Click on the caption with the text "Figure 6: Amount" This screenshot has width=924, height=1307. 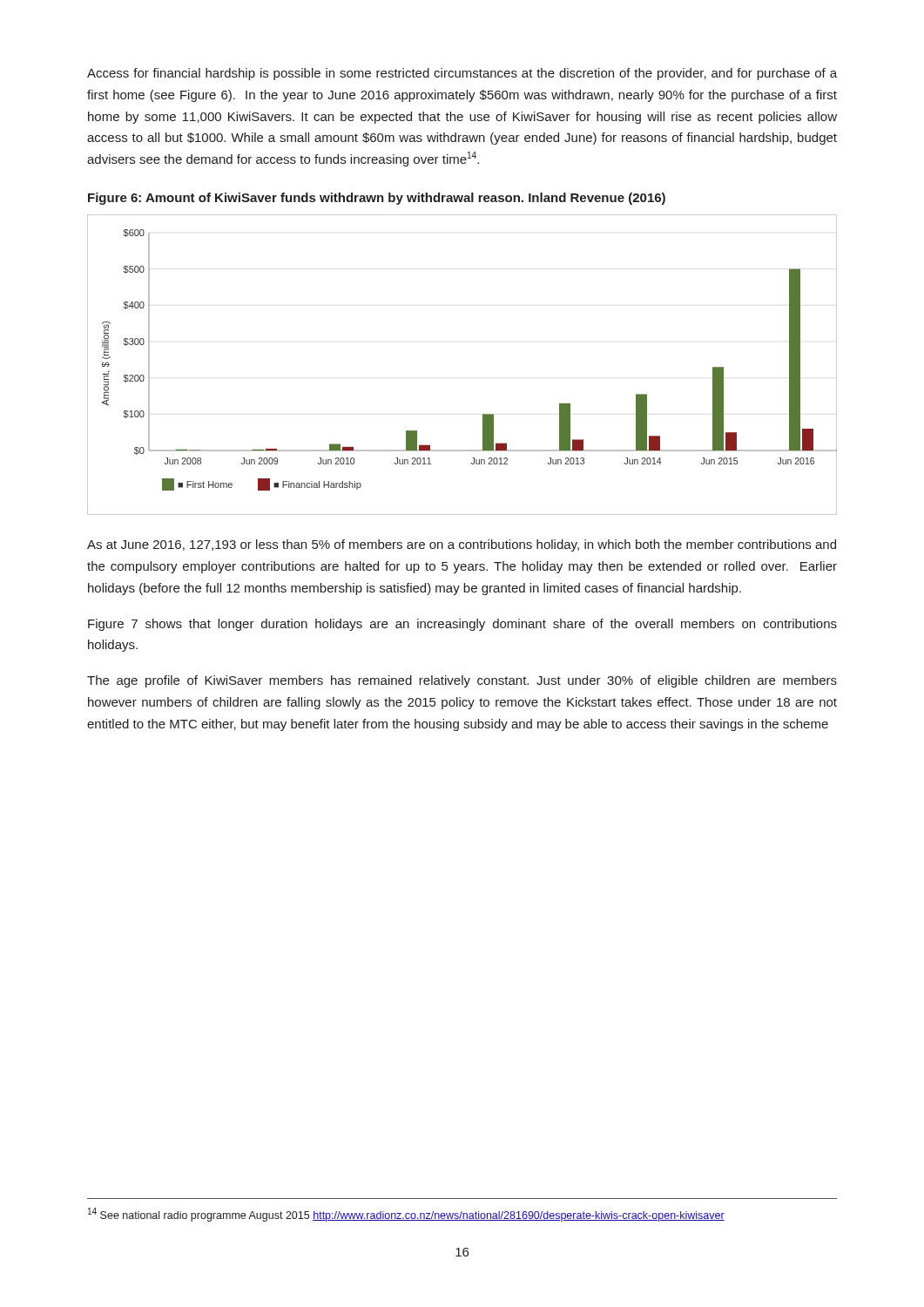click(x=376, y=197)
